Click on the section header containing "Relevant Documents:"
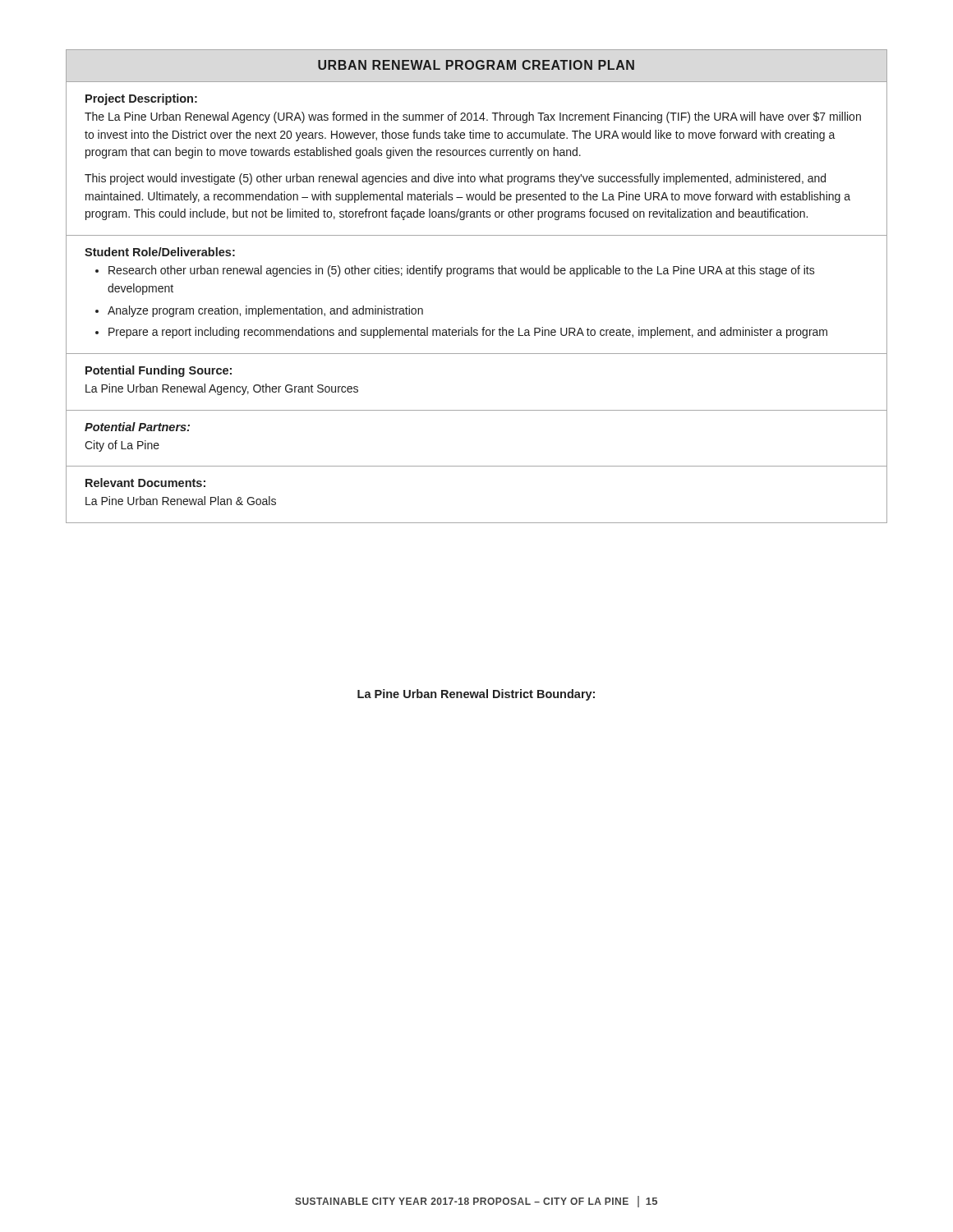Screen dimensions: 1232x953 click(146, 483)
